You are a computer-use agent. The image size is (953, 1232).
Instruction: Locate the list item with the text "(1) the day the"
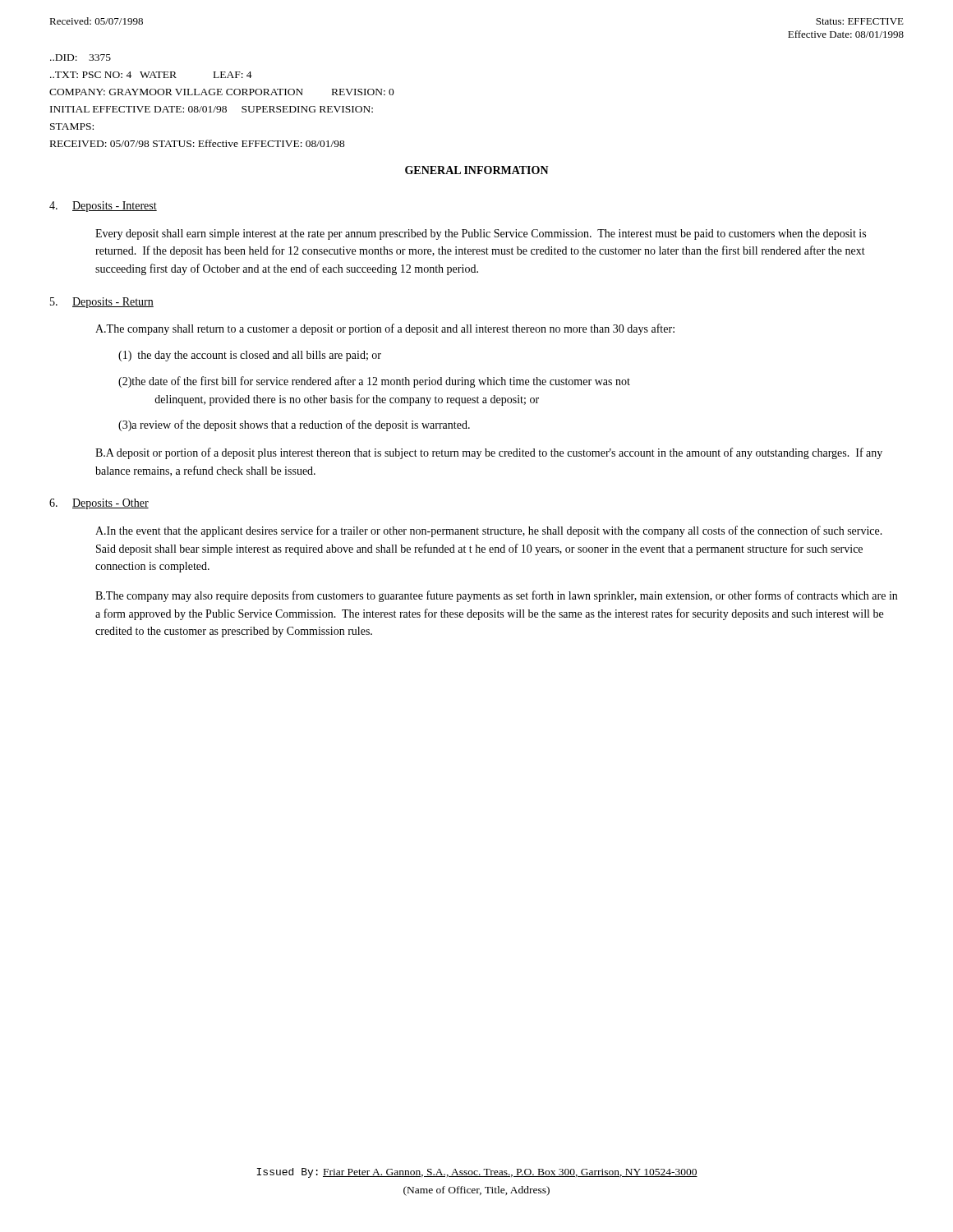pyautogui.click(x=250, y=355)
